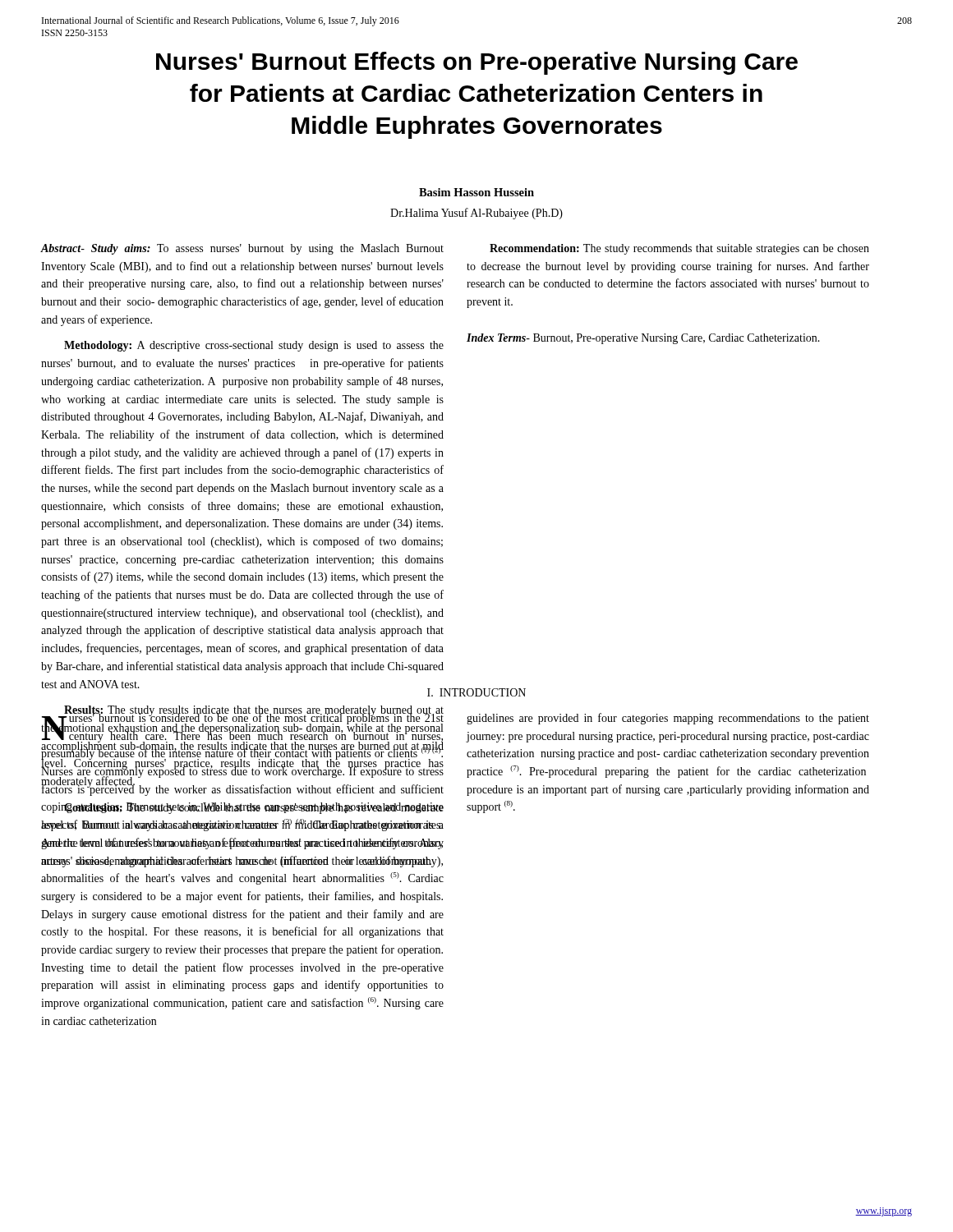Navigate to the region starting "Conclusion: The study conclude that the nurses' sample"

tap(242, 834)
